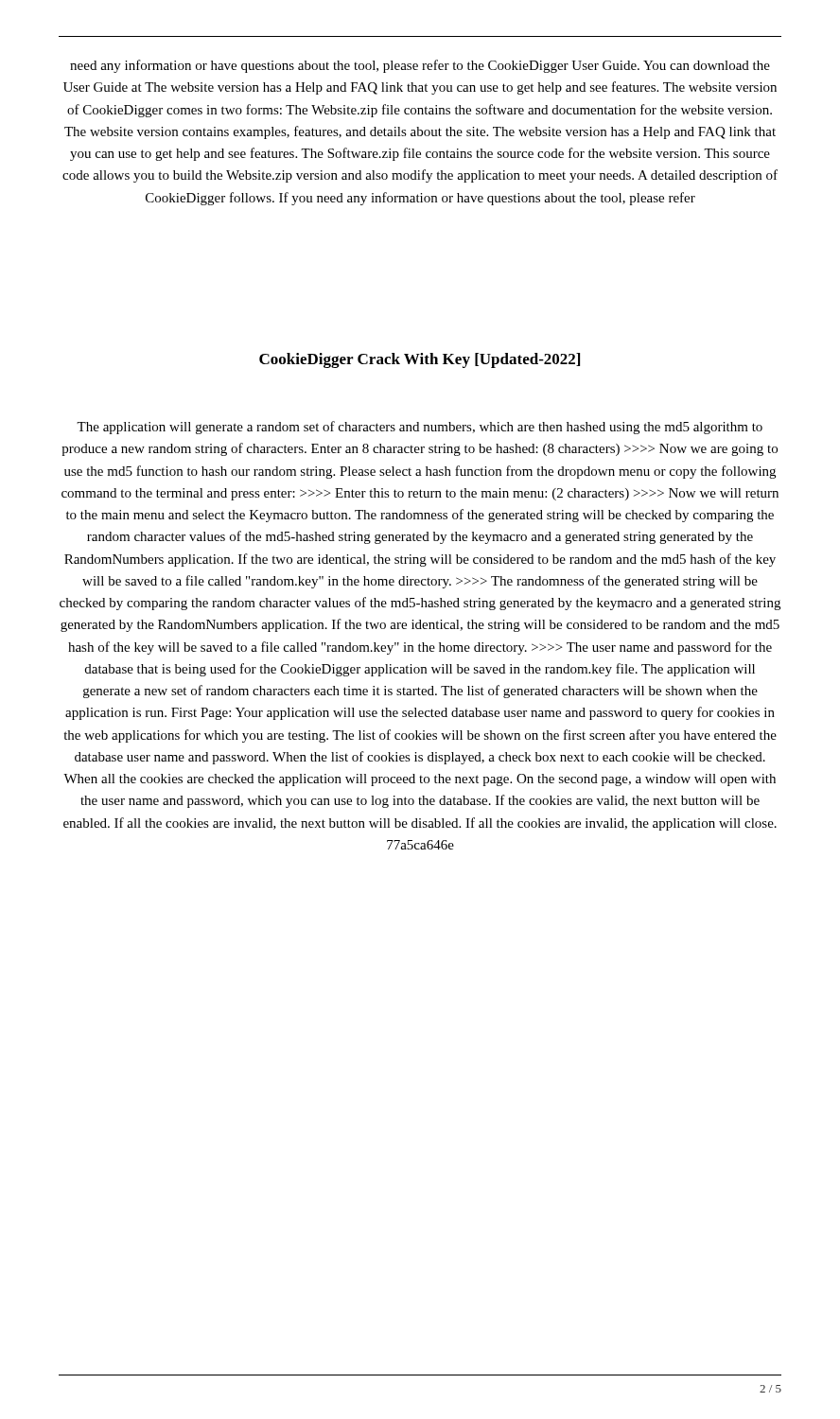Locate the text block that says "need any information or"
This screenshot has width=840, height=1419.
[420, 131]
